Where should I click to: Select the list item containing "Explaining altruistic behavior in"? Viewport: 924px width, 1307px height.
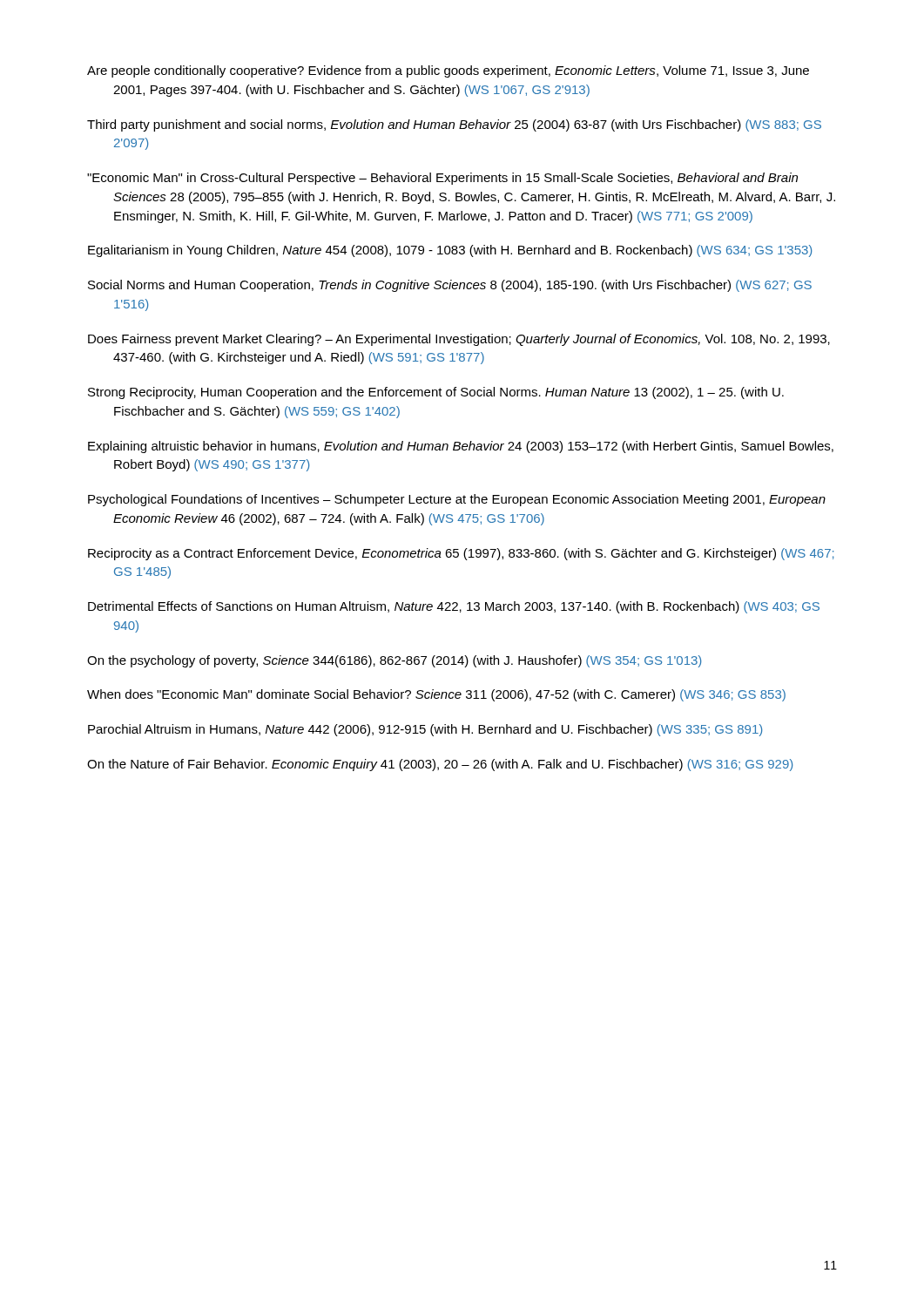pyautogui.click(x=462, y=455)
